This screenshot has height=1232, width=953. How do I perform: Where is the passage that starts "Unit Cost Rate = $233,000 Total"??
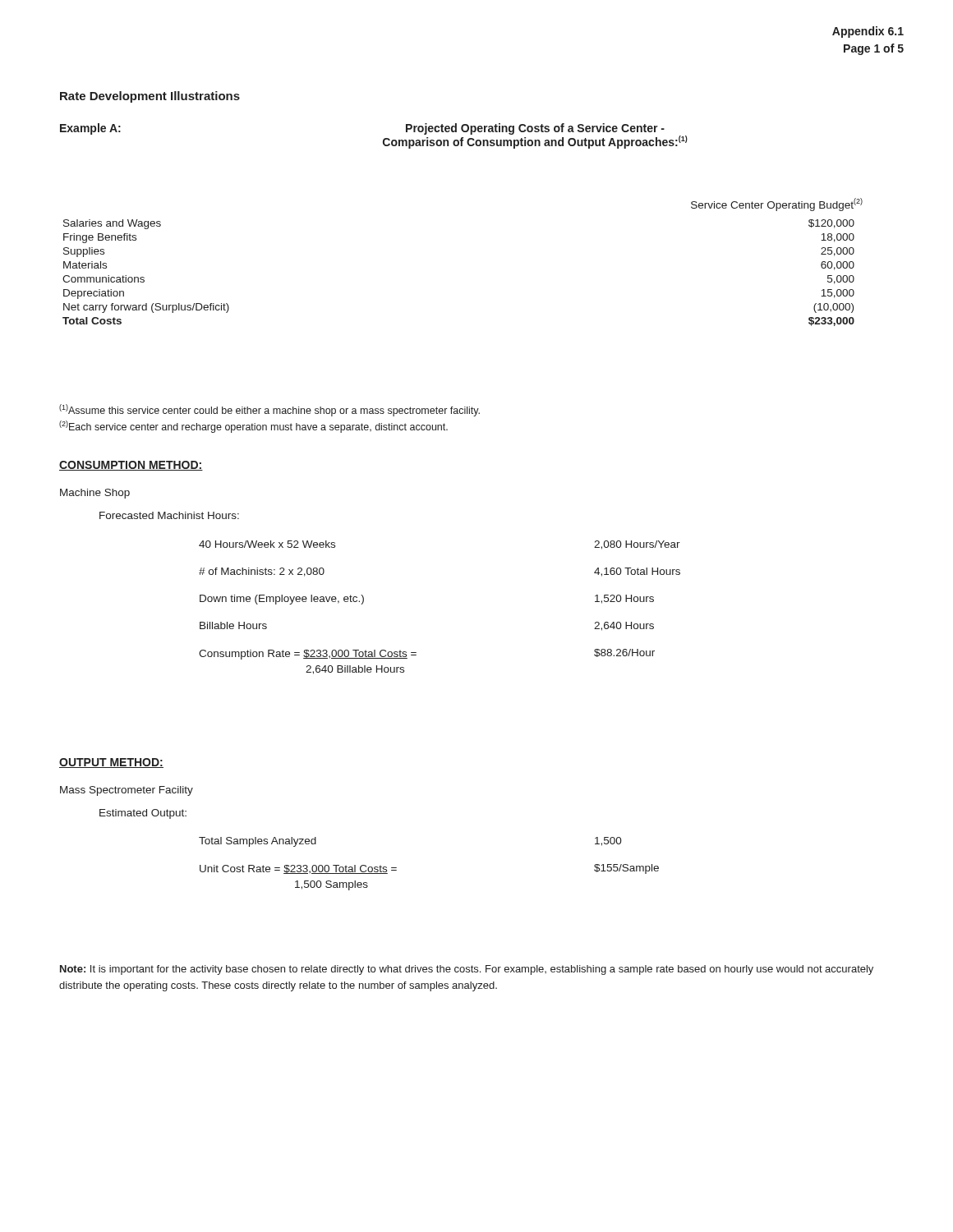(x=295, y=869)
